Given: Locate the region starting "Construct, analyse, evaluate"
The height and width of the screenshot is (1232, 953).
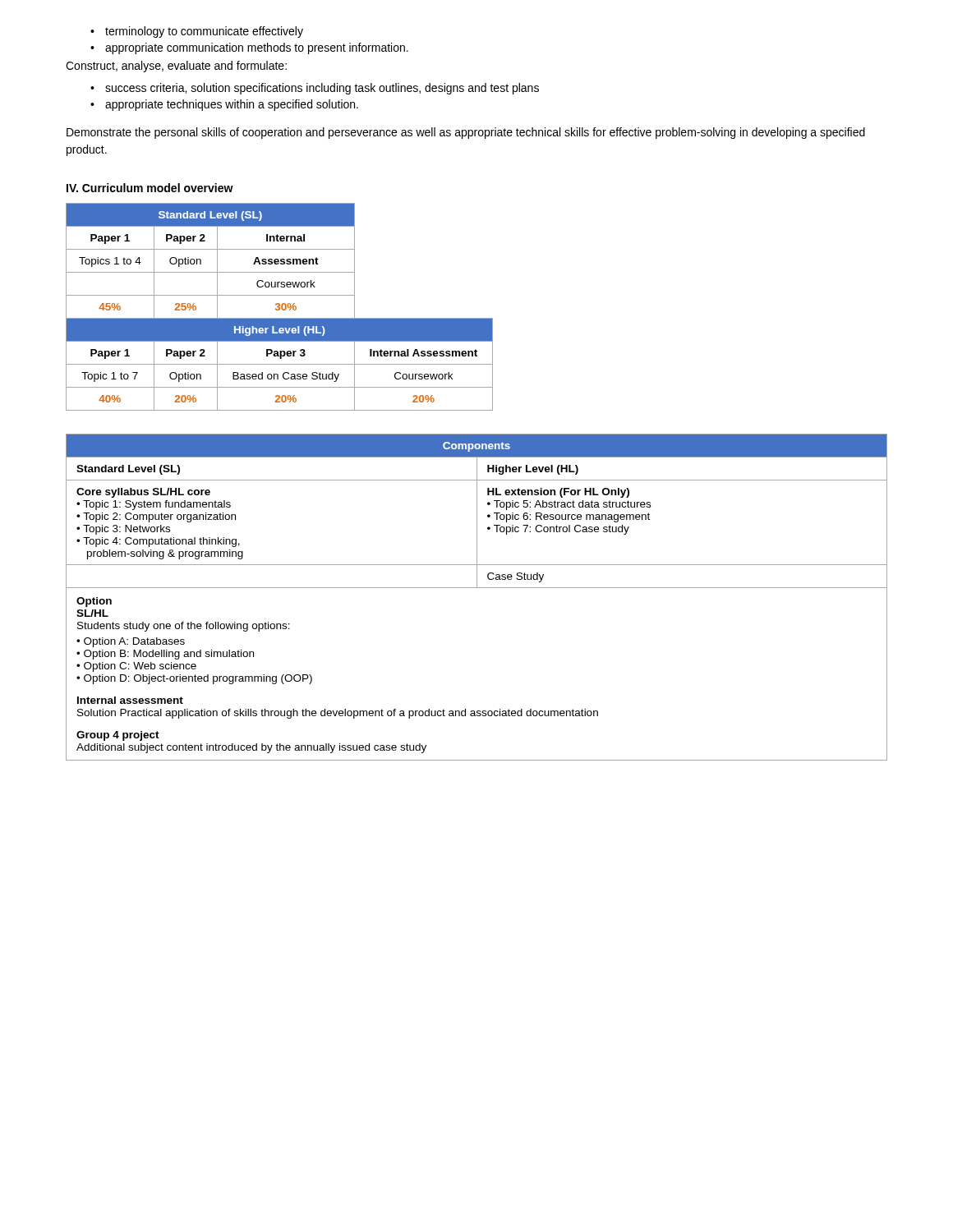Looking at the screenshot, I should coord(177,66).
